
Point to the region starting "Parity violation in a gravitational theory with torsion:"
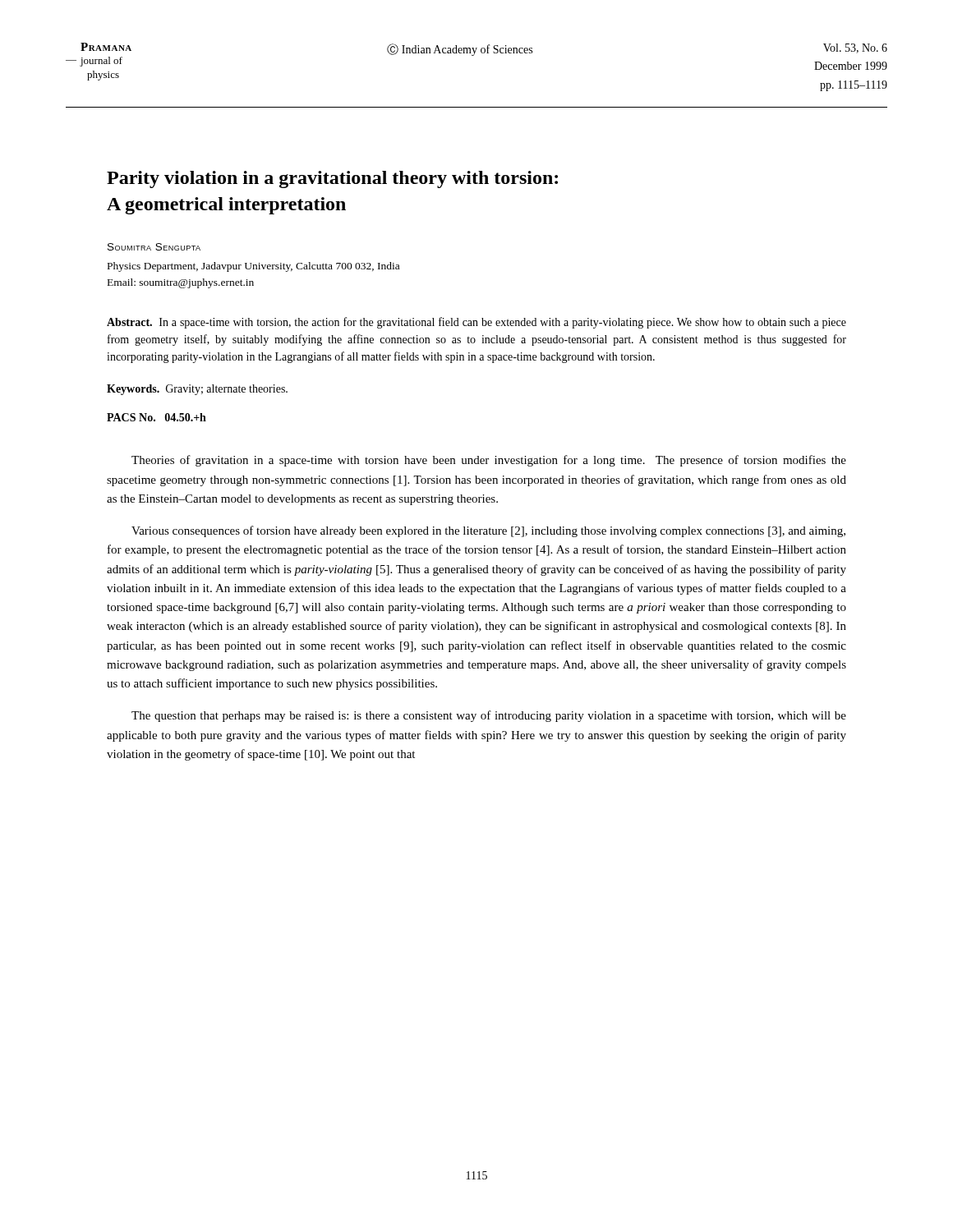click(x=333, y=191)
